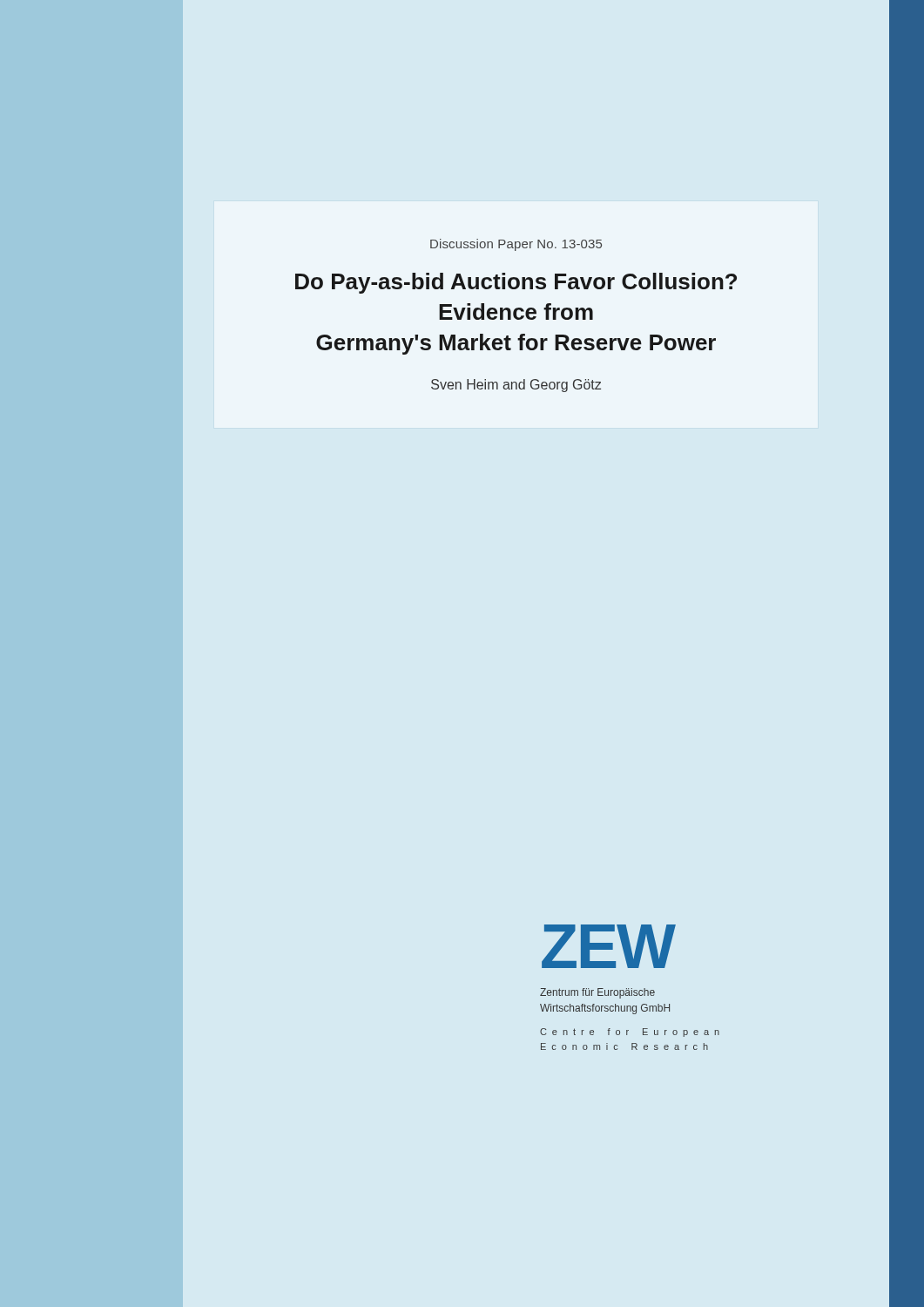Image resolution: width=924 pixels, height=1307 pixels.
Task: Select the title with the text "Do Pay-as-bid Auctions Favor Collusion? Evidence from"
Action: (x=516, y=312)
